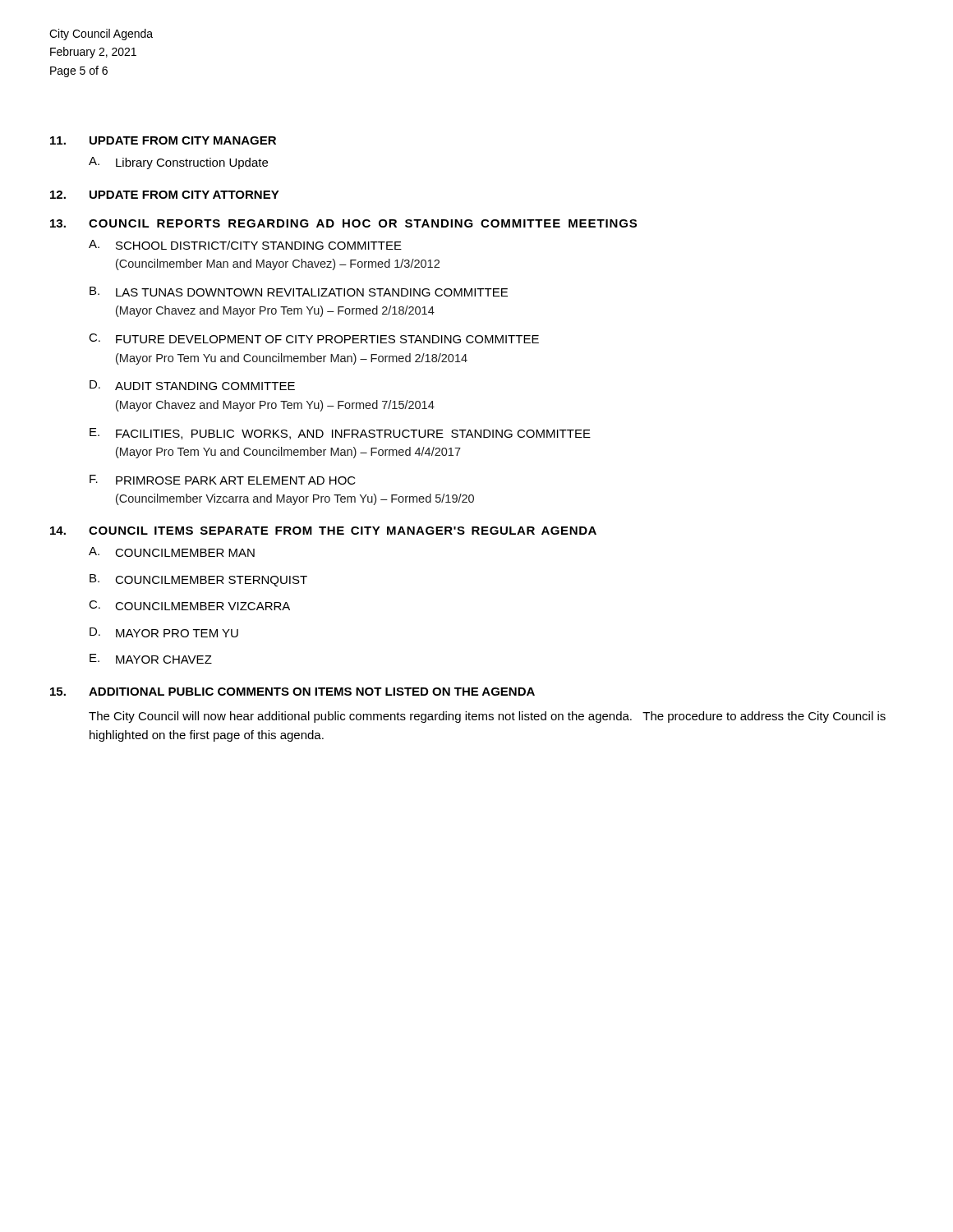Select the list item that reads "F. PRIMROSE PARK"
This screenshot has width=953, height=1232.
tap(223, 480)
